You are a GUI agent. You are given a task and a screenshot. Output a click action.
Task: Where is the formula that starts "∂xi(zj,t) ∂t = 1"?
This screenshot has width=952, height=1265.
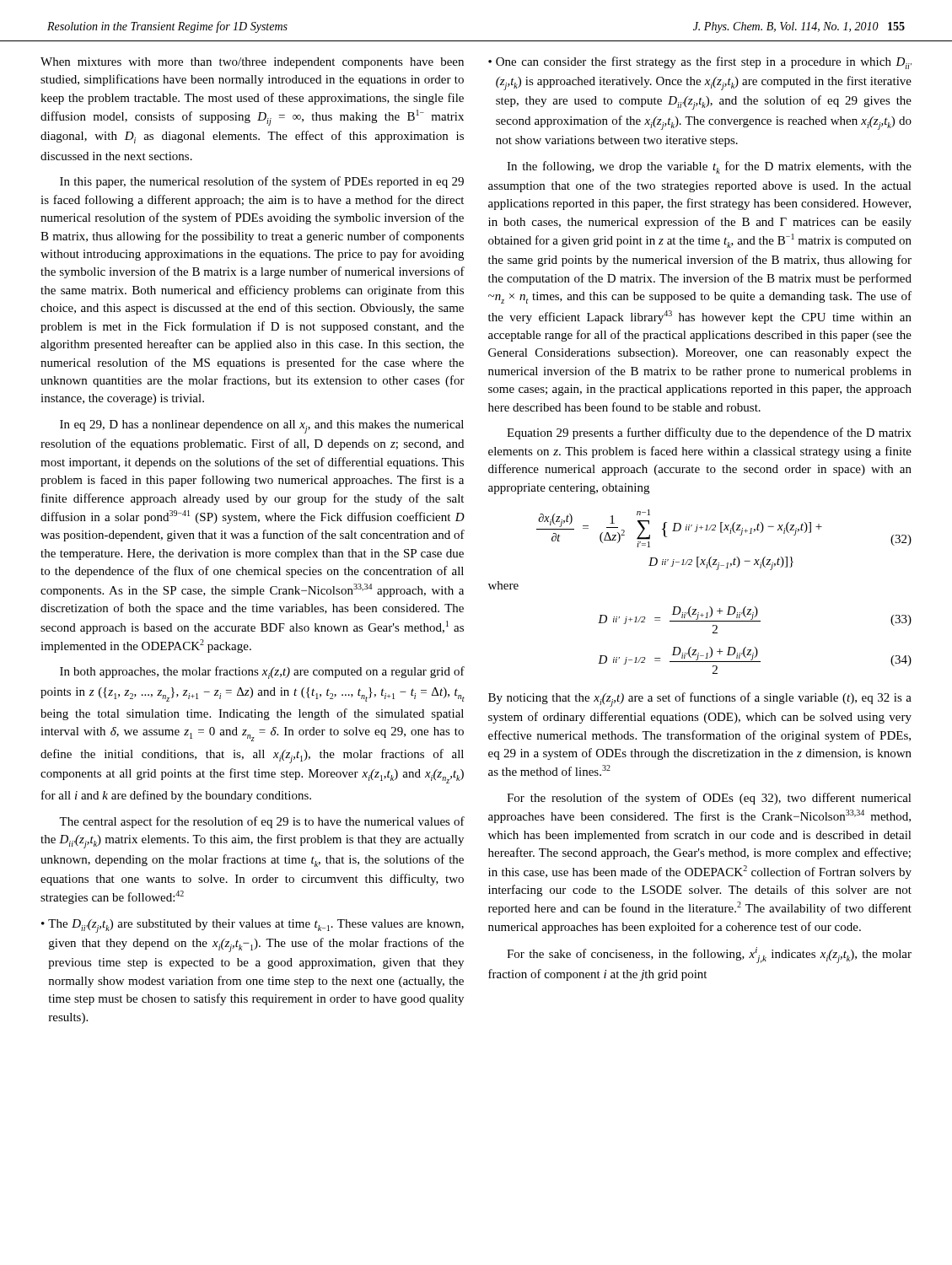(700, 539)
